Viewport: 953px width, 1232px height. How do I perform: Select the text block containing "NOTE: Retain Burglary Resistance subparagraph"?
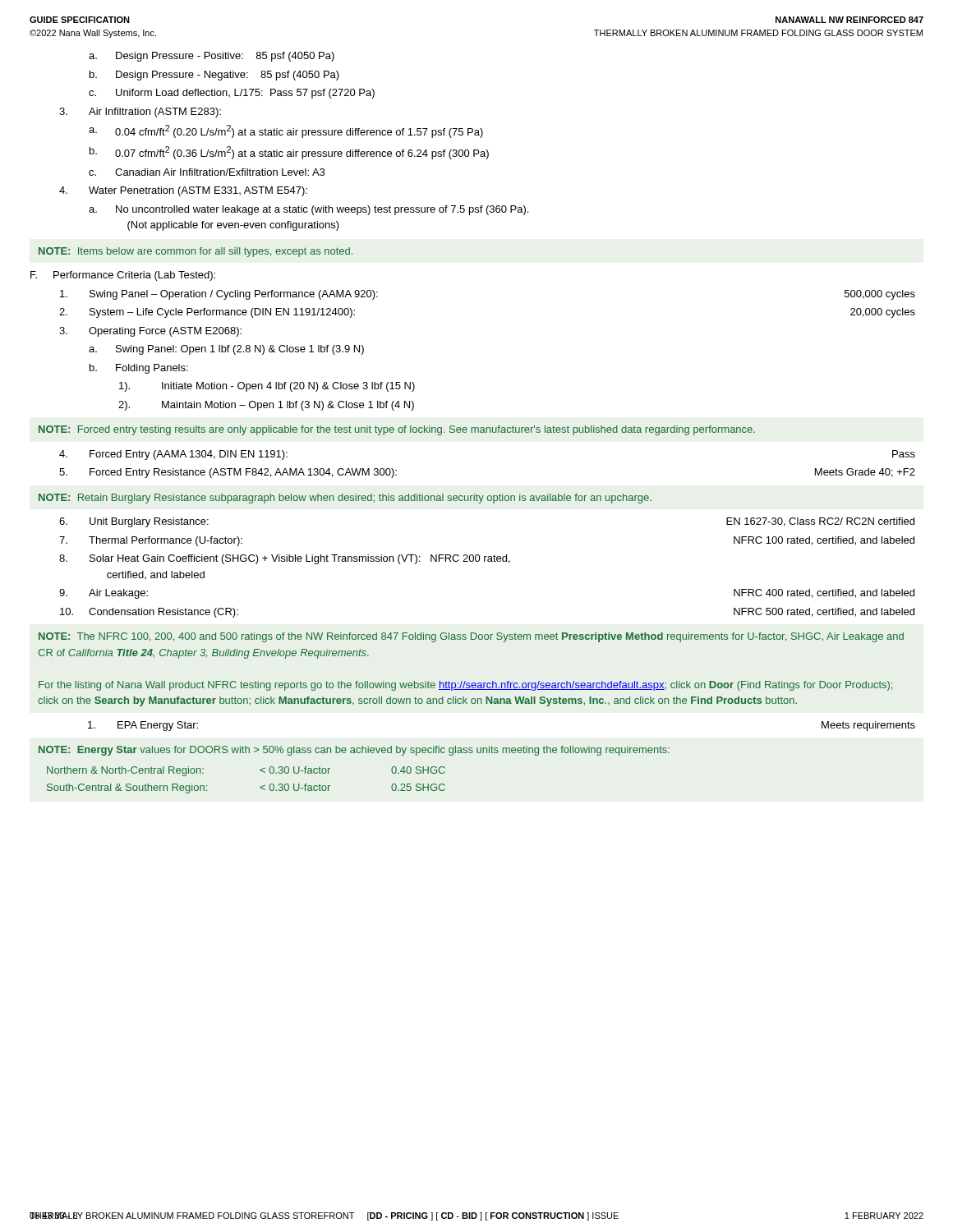345,497
